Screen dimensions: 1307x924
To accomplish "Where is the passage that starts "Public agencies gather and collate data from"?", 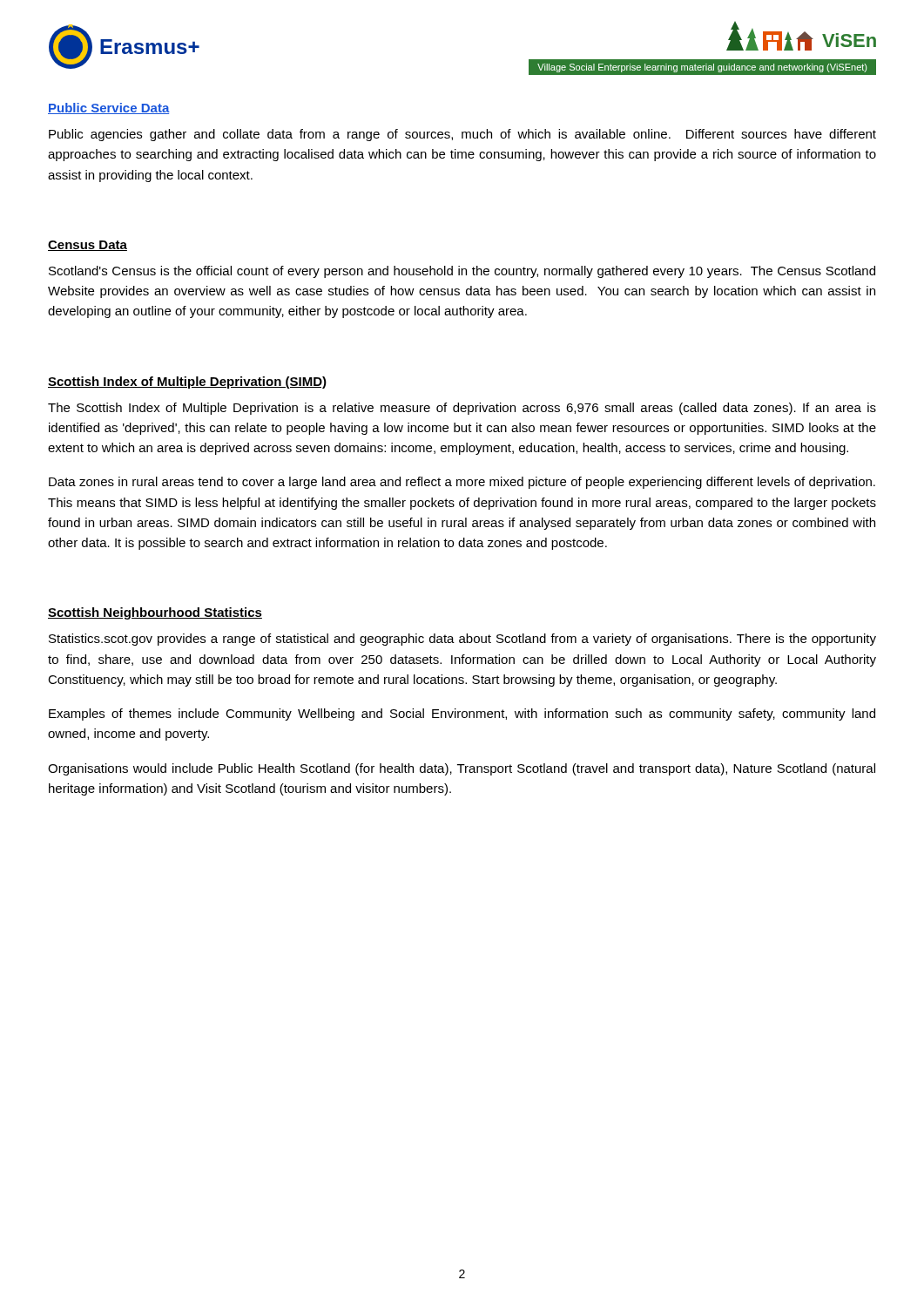I will [462, 154].
